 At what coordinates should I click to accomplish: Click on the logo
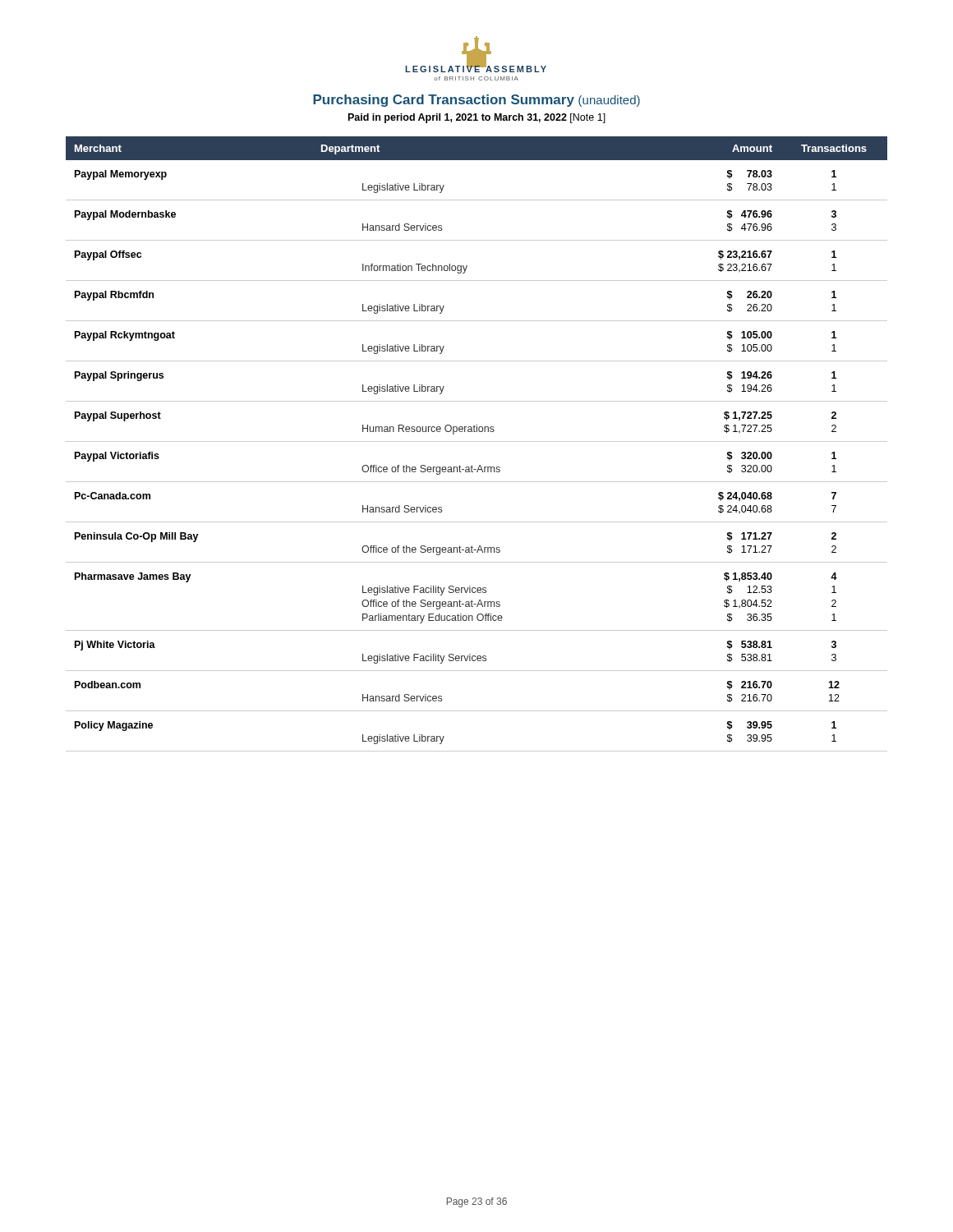476,59
